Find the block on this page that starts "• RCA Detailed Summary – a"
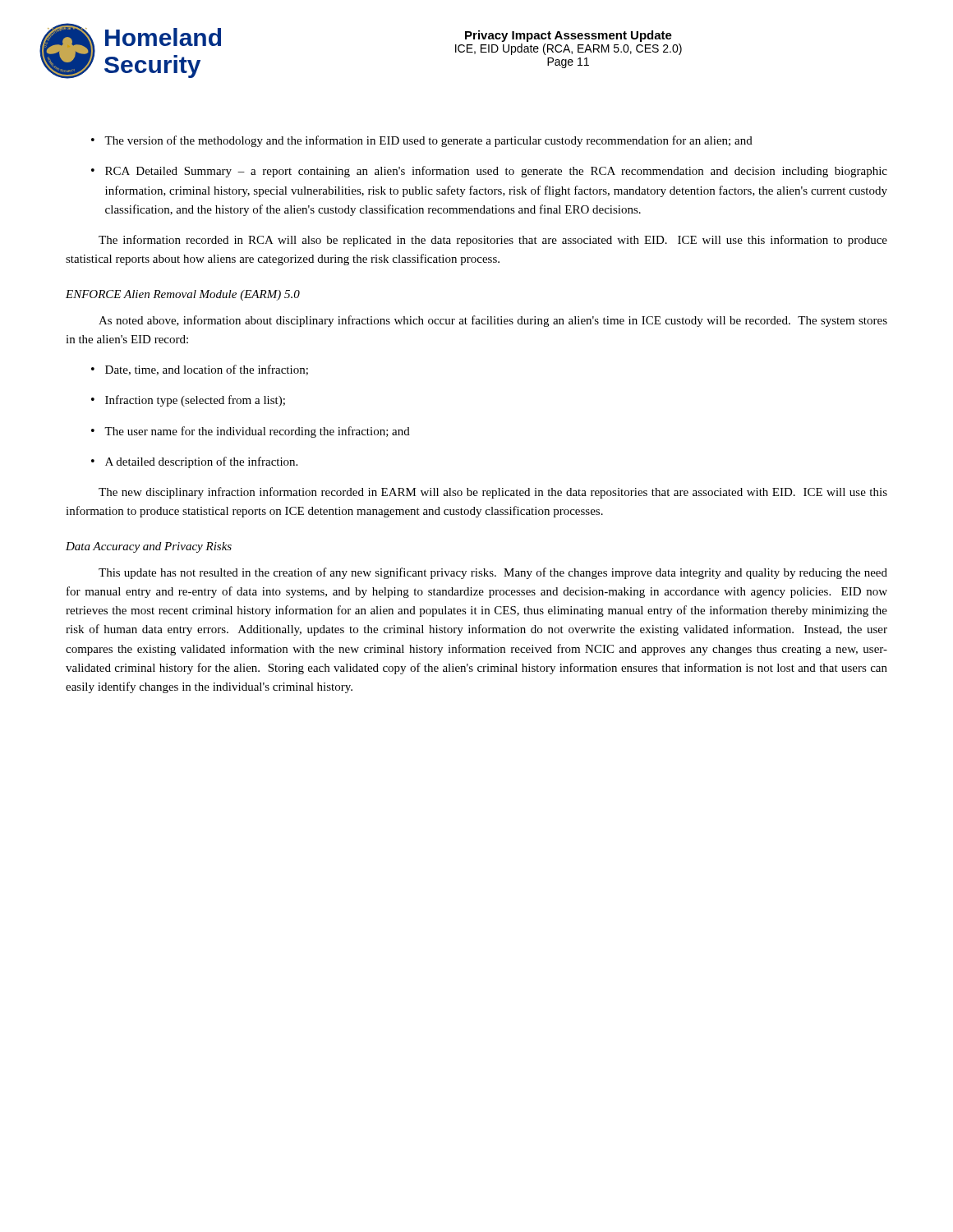 (x=489, y=191)
